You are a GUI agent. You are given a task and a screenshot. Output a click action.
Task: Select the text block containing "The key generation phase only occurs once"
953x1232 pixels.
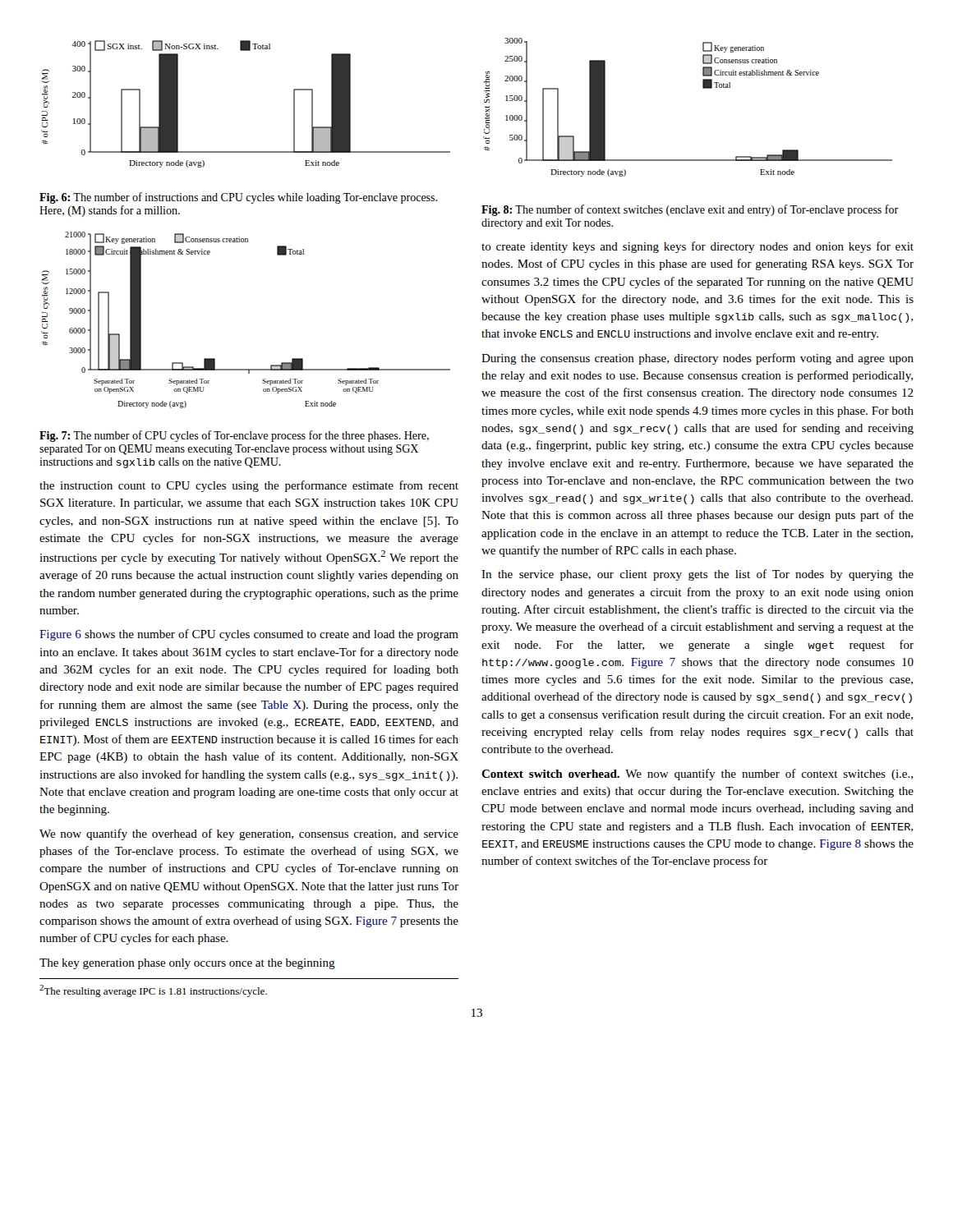pyautogui.click(x=187, y=962)
